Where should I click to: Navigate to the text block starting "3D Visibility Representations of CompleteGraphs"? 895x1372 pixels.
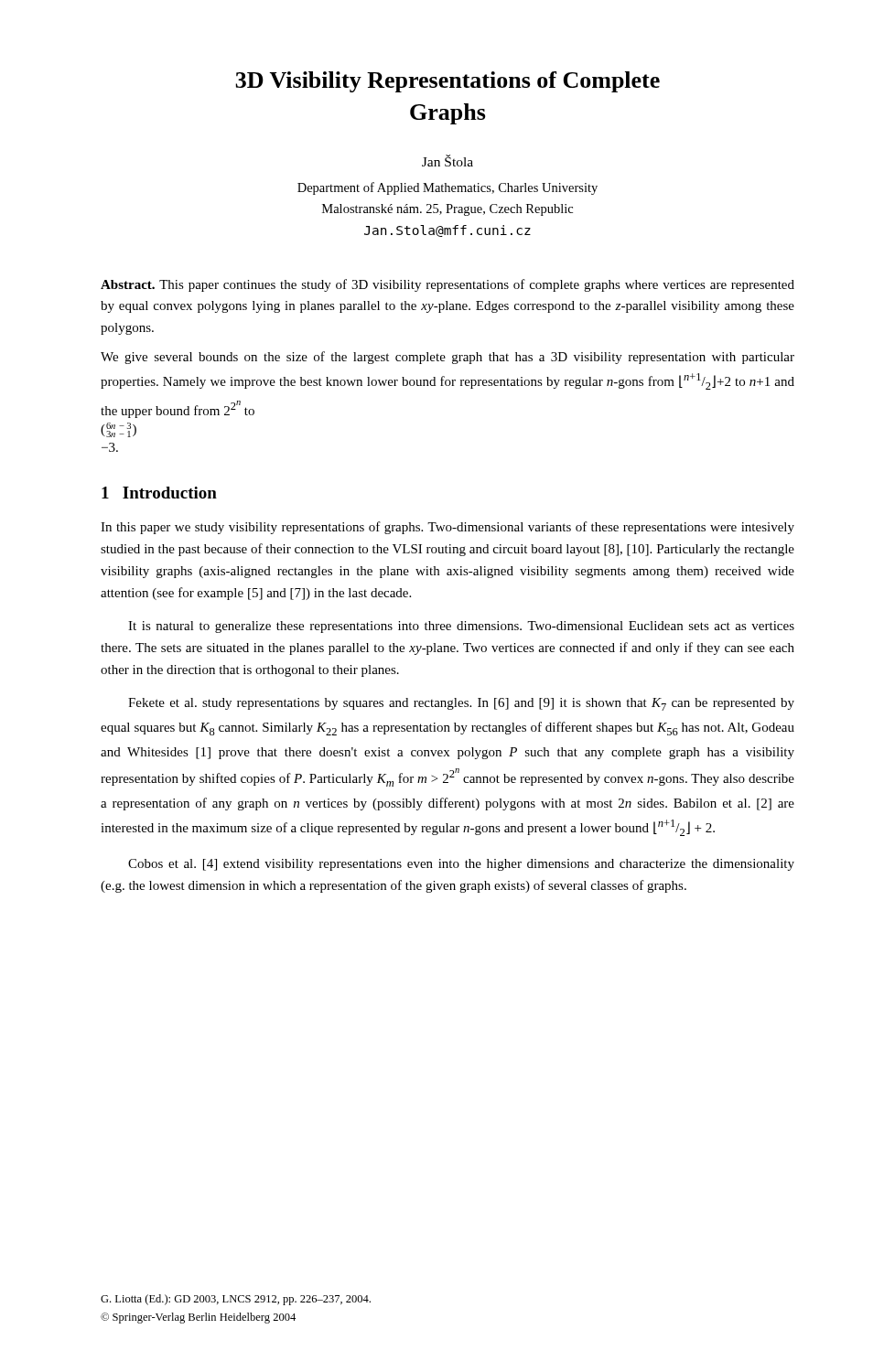(448, 96)
